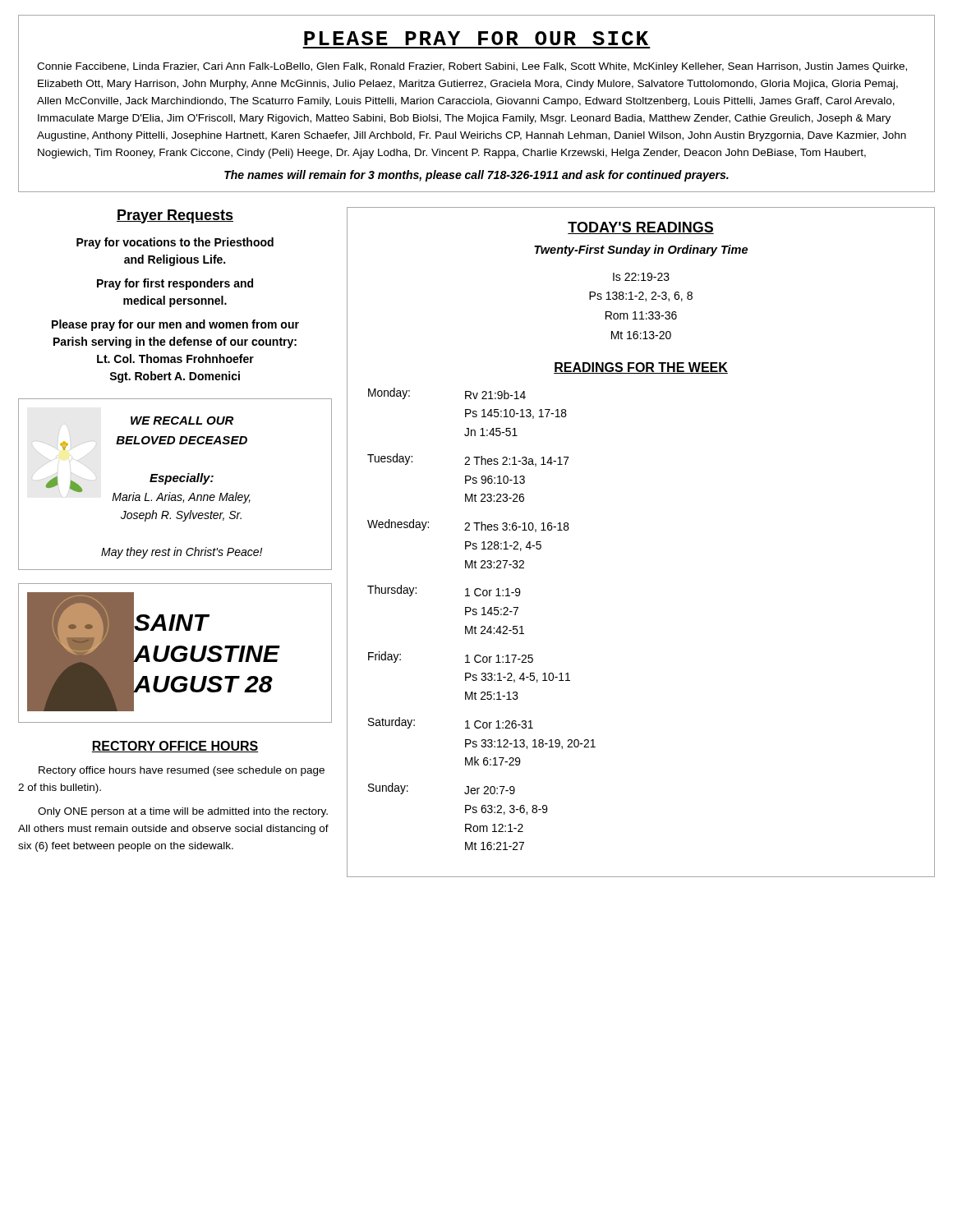Locate the list item that says "Please pray for our men and women"

(x=175, y=350)
